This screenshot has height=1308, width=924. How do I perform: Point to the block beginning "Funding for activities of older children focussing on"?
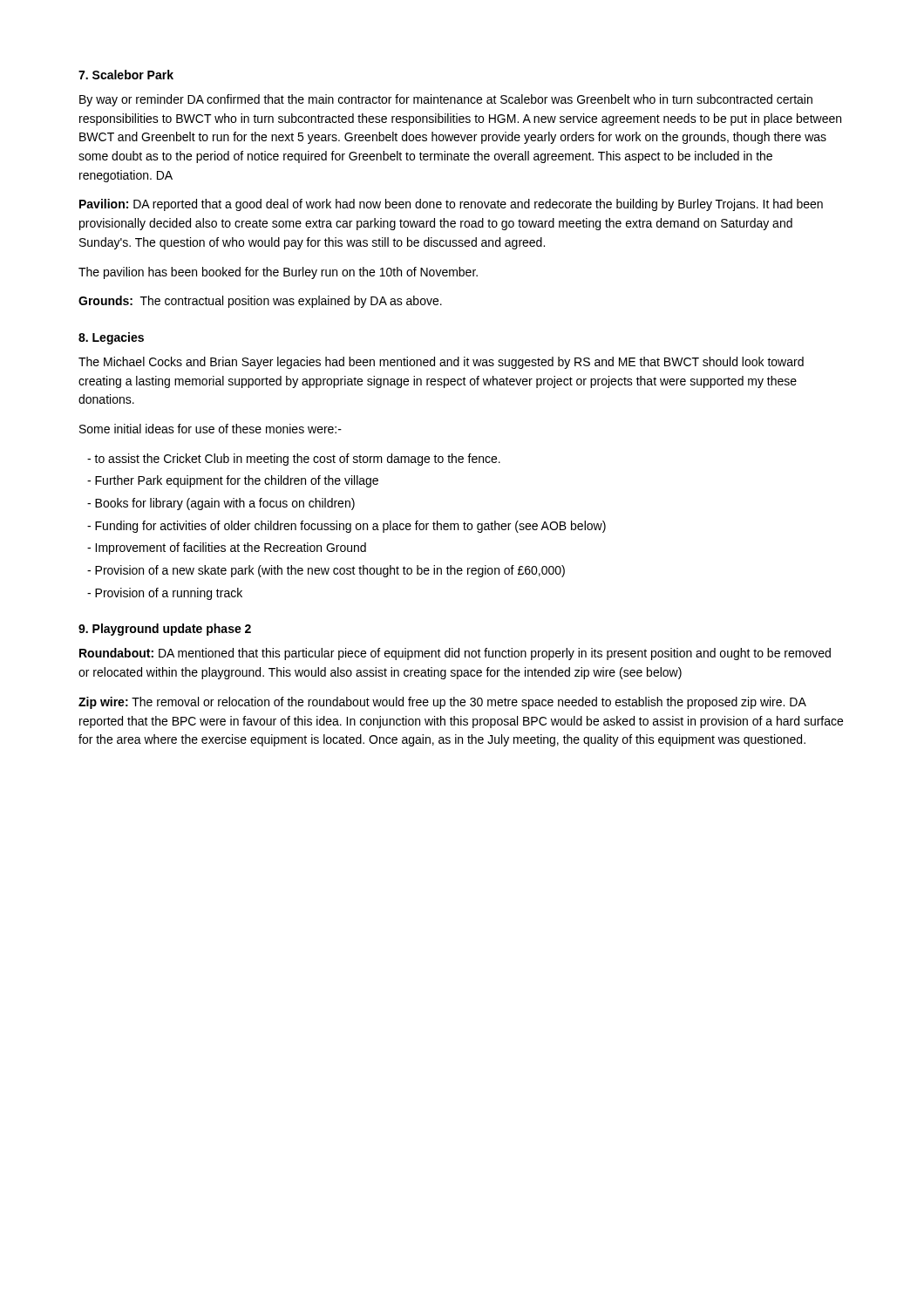pos(347,526)
